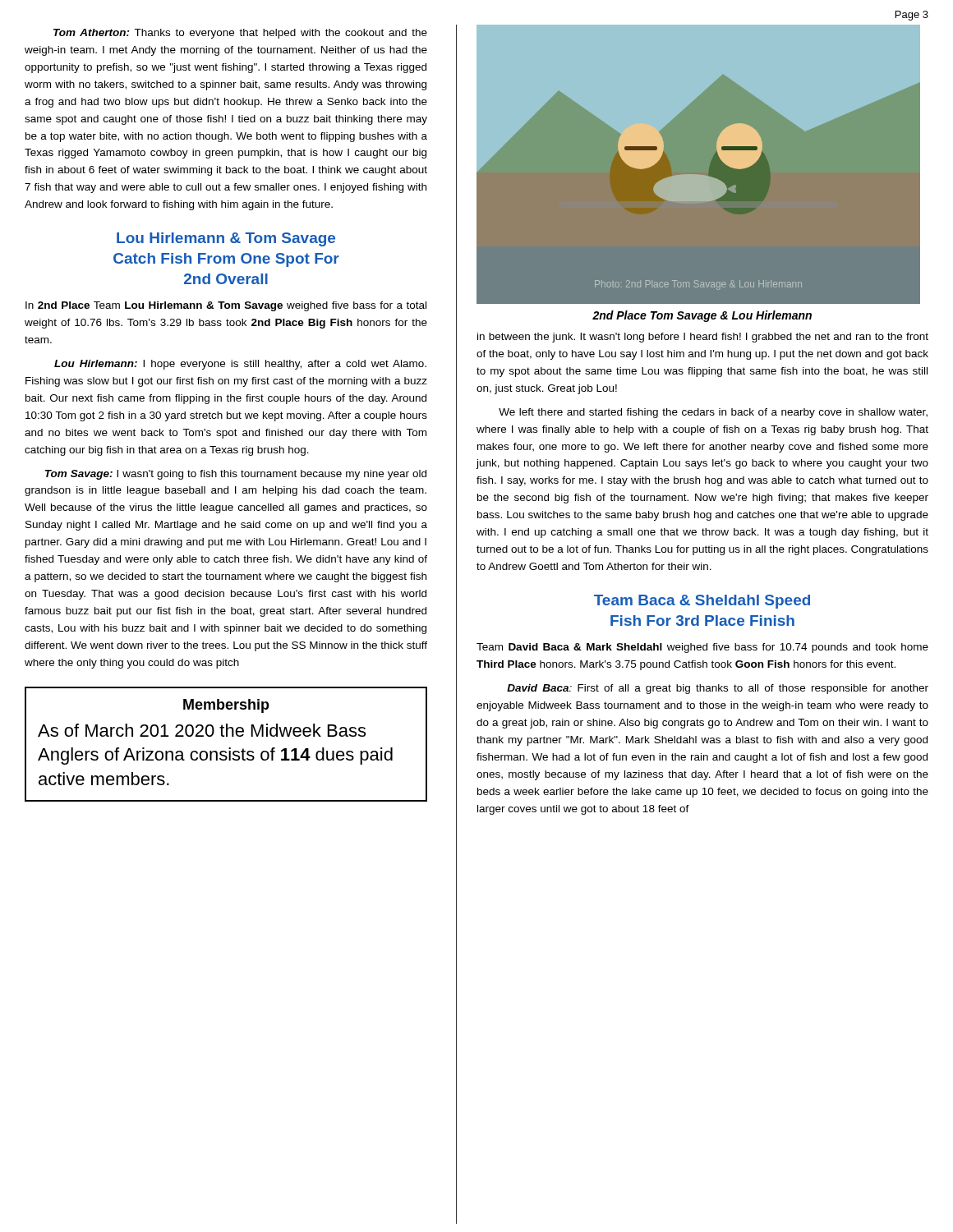
Task: Find the text block that says "In 2nd Place Team Lou Hirlemann"
Action: tap(226, 322)
